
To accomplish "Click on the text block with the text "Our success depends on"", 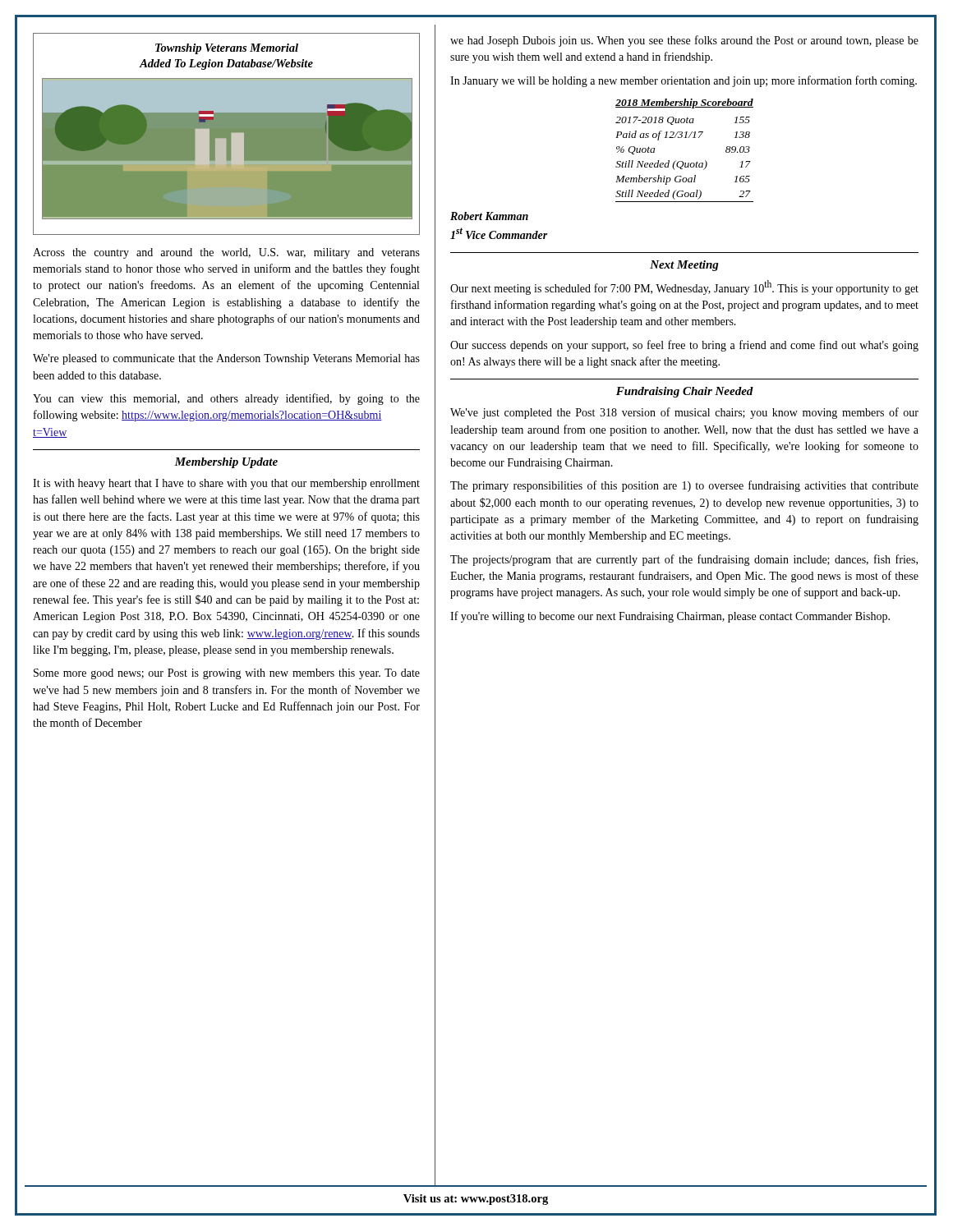I will click(684, 354).
